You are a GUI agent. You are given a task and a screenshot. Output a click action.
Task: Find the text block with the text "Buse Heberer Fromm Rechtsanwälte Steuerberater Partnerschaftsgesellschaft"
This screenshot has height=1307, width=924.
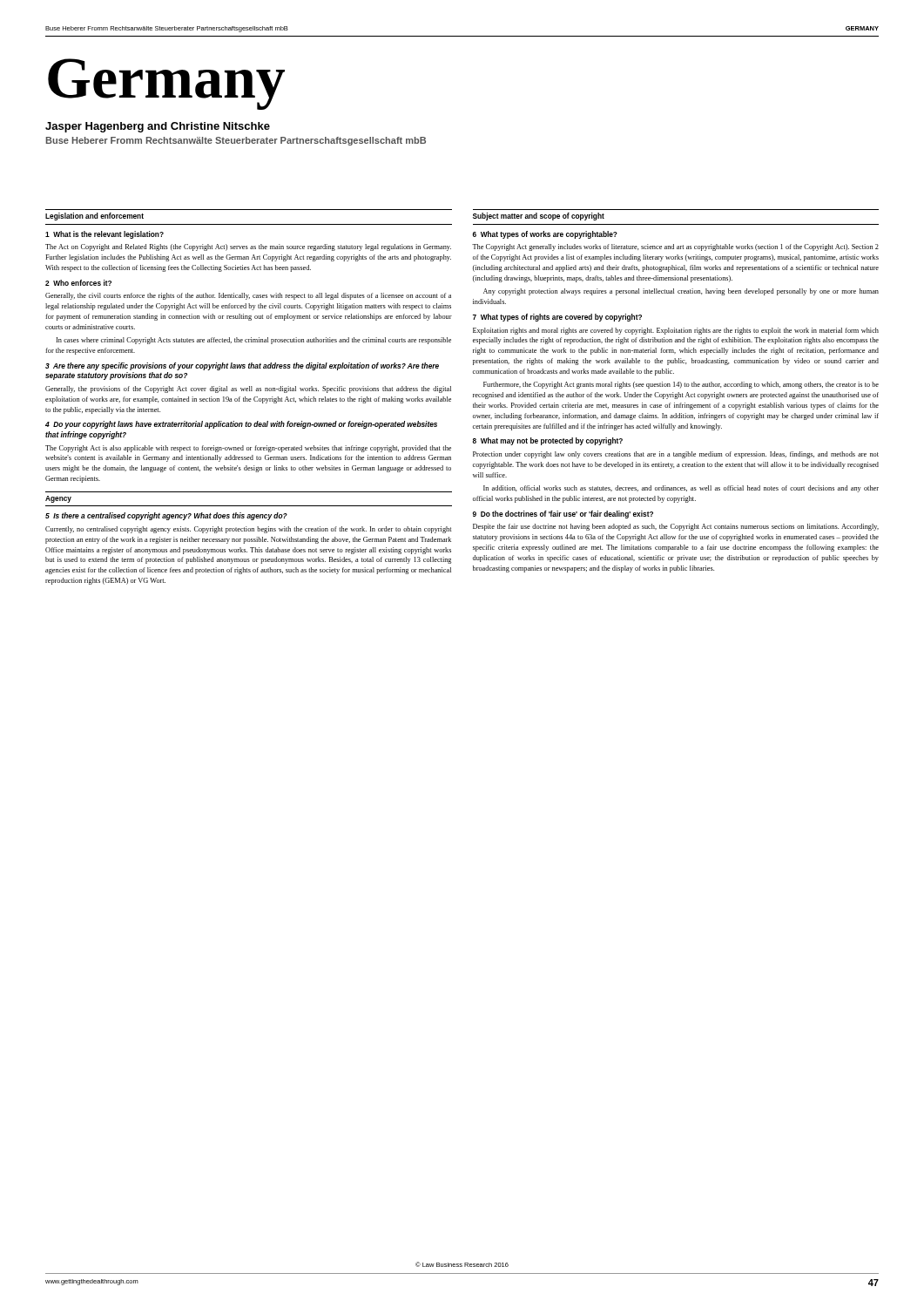click(236, 140)
